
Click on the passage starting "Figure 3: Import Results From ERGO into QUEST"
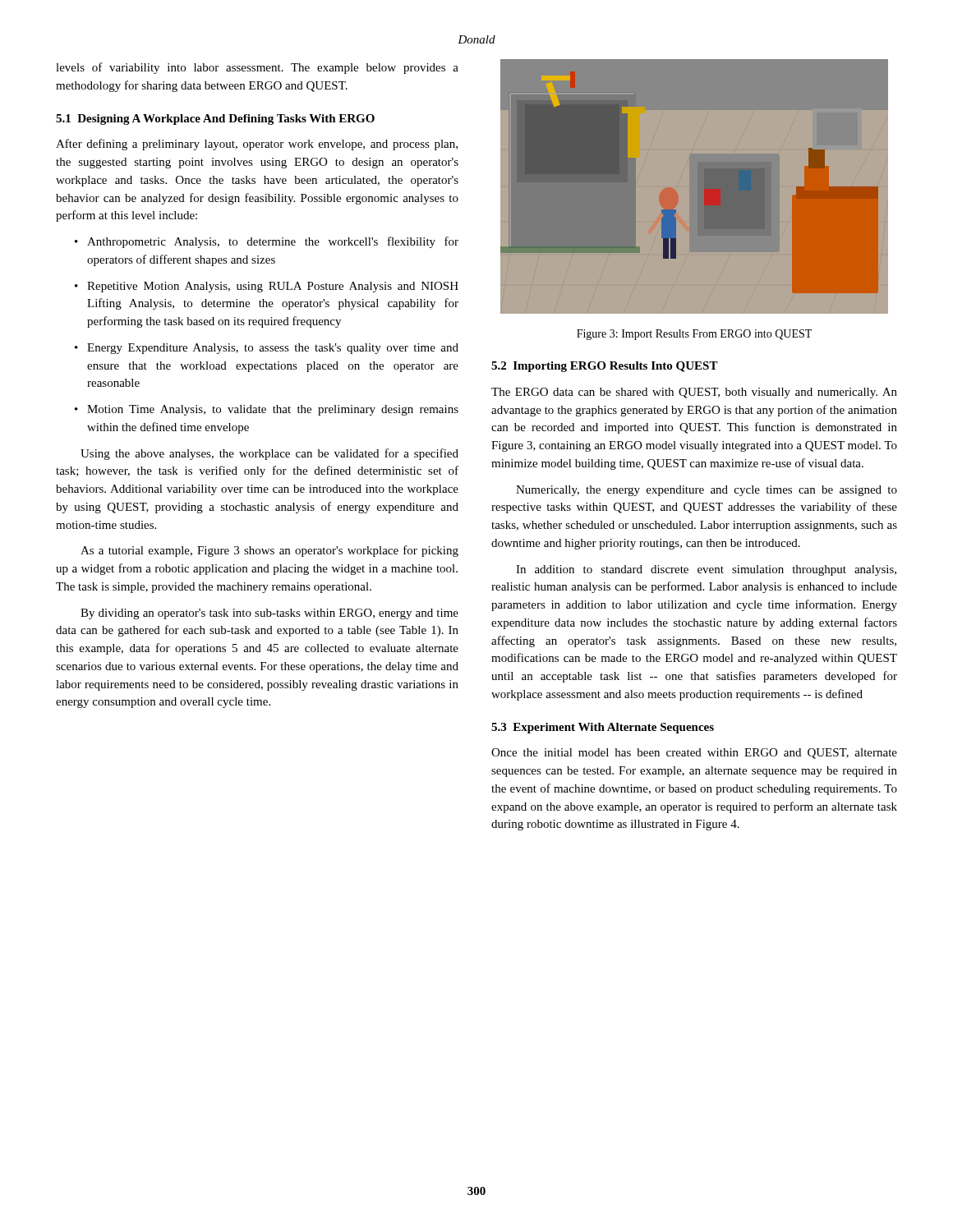pyautogui.click(x=694, y=334)
